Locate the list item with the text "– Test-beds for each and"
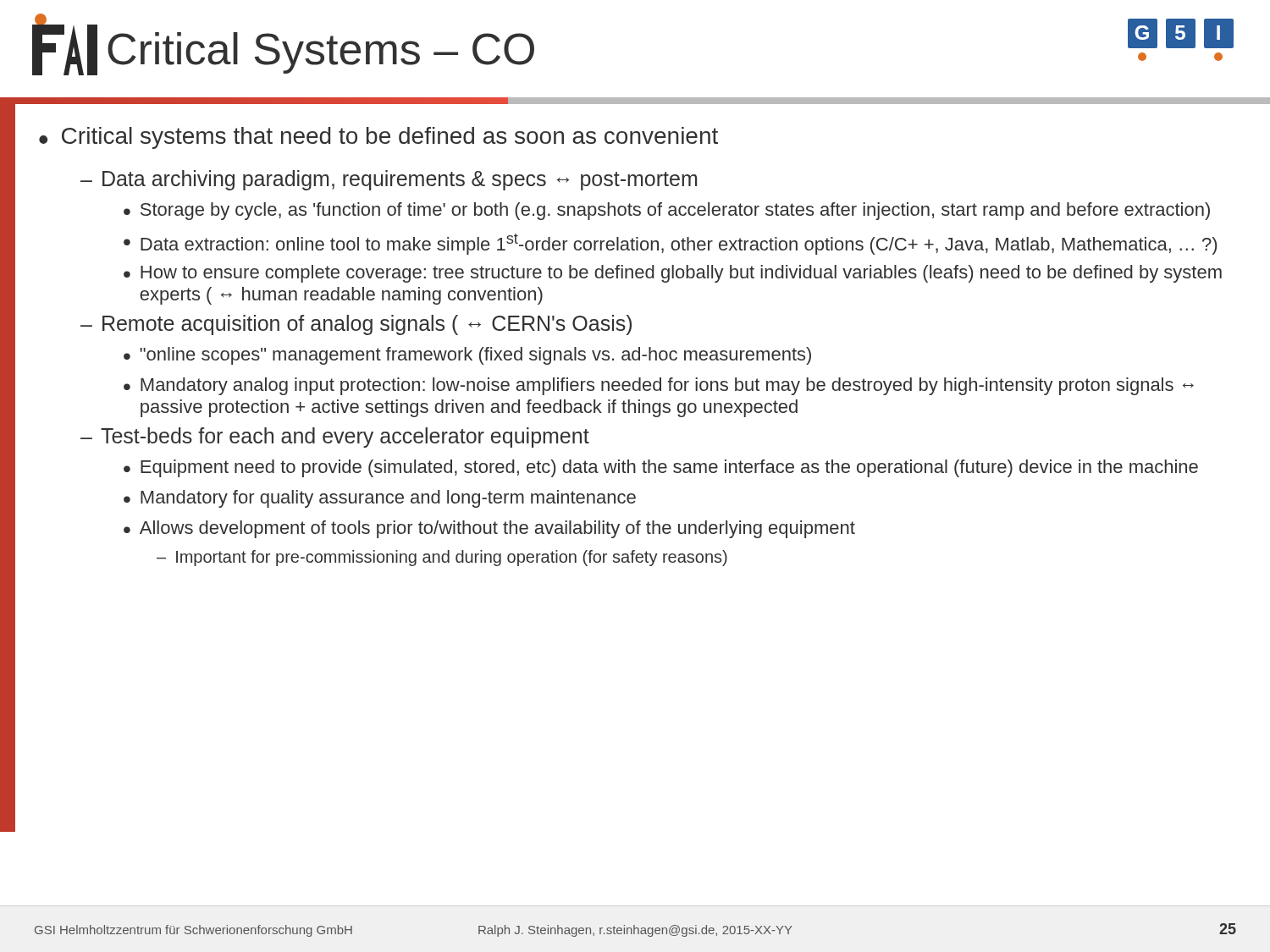Viewport: 1270px width, 952px height. click(335, 437)
